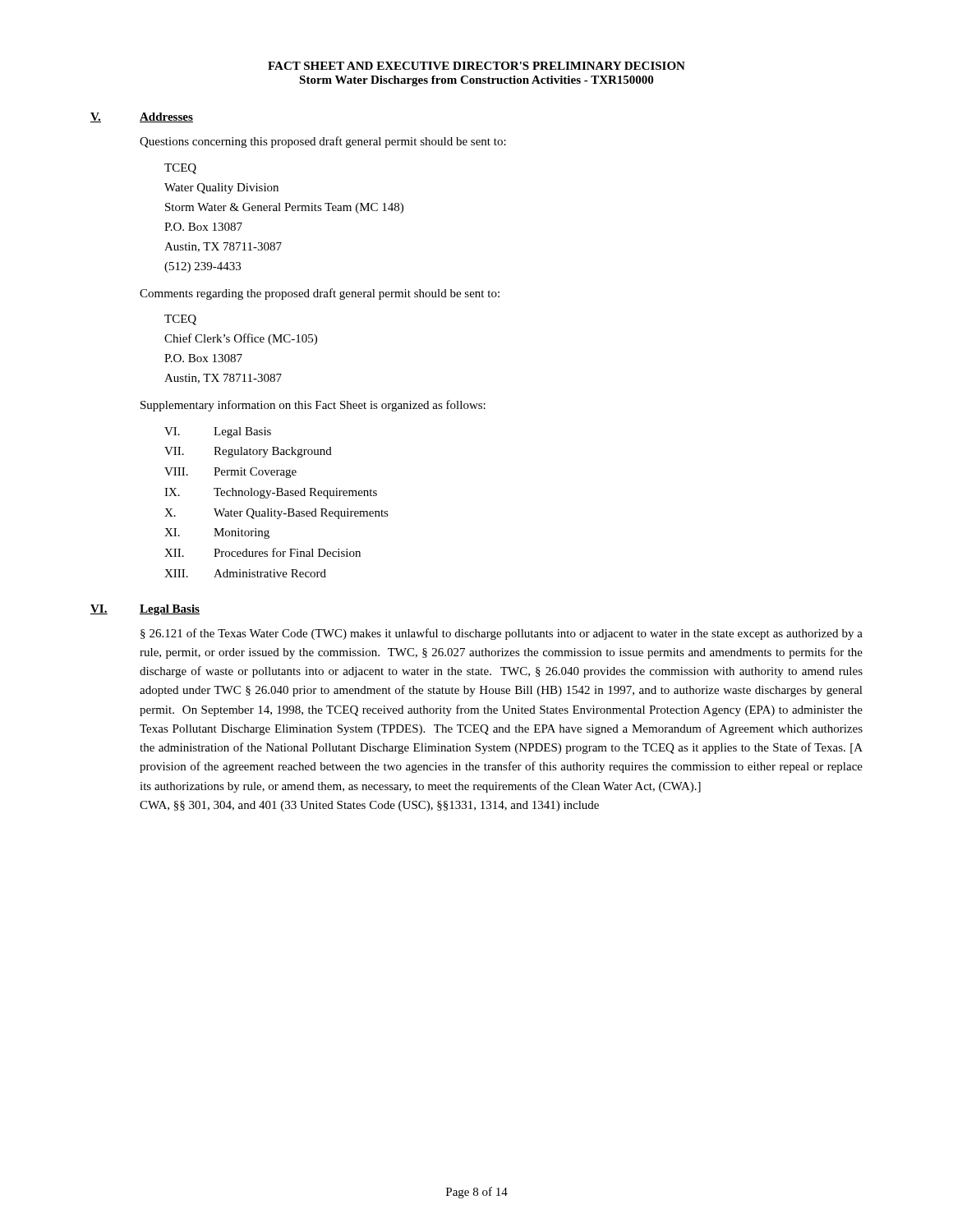Select the region starting "Questions concerning this proposed draft general permit should"
953x1232 pixels.
click(323, 141)
